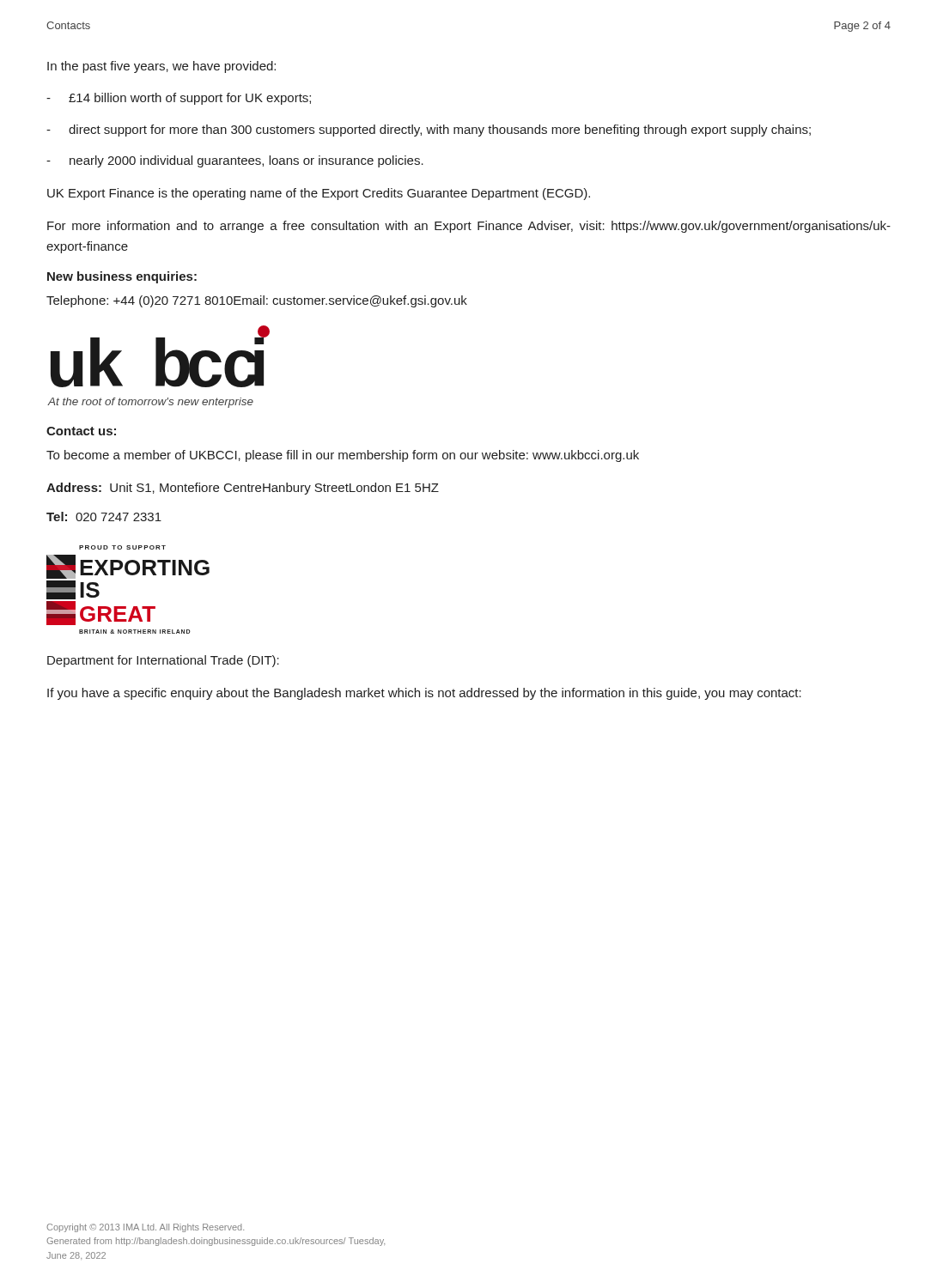937x1288 pixels.
Task: Click on the text starting "Contact us:"
Action: [82, 430]
